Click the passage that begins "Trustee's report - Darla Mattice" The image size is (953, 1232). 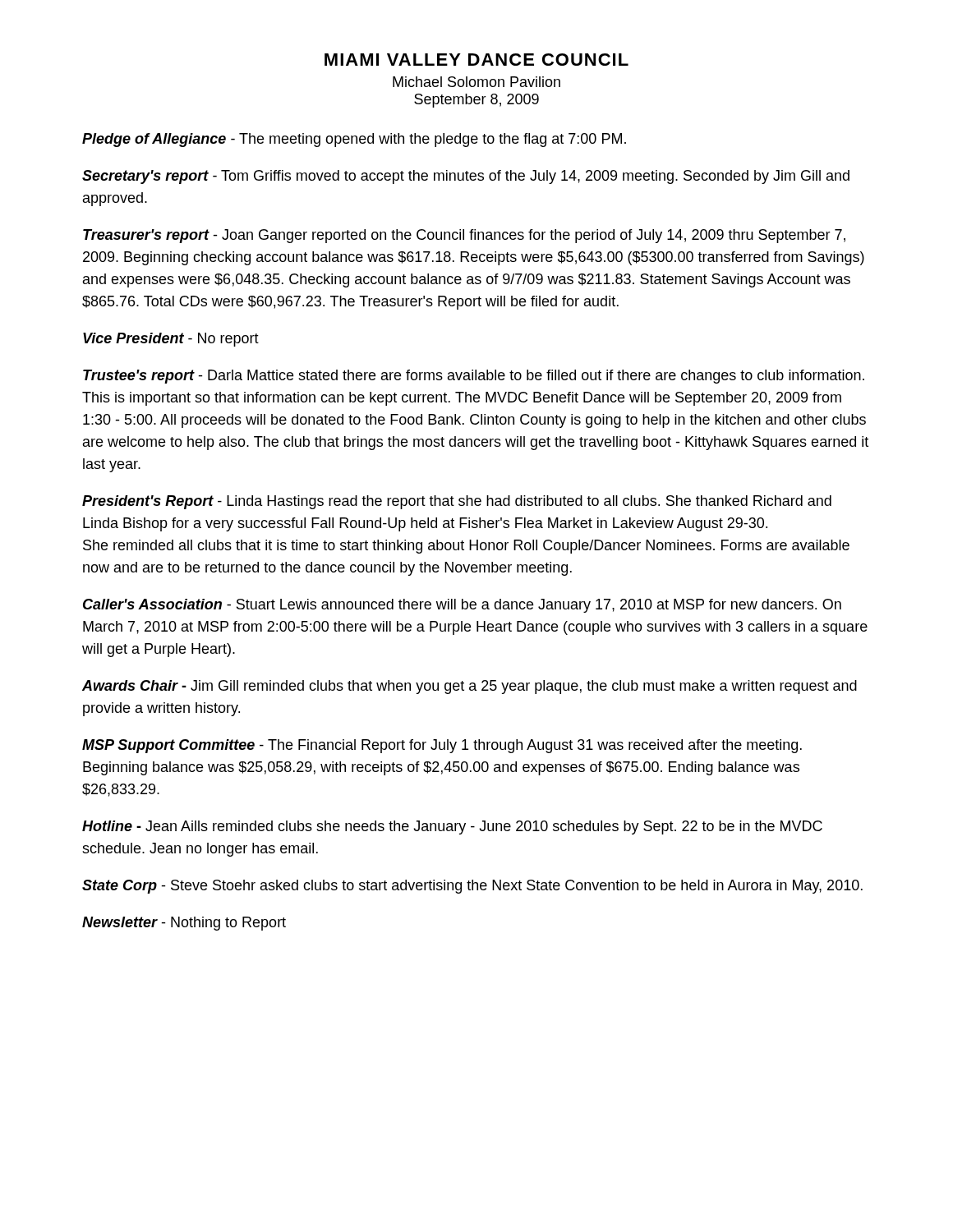point(476,420)
